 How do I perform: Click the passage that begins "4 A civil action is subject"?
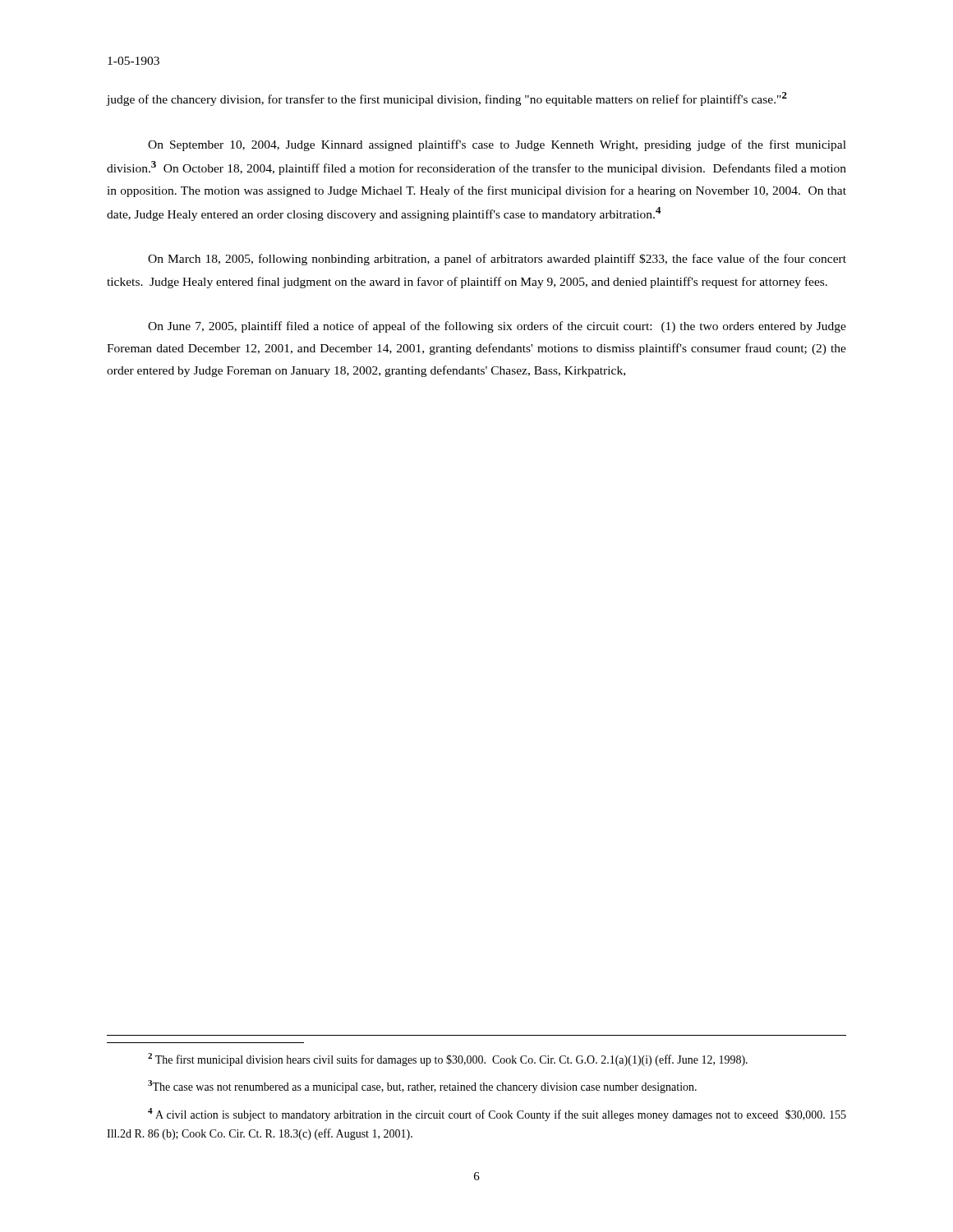[476, 1123]
